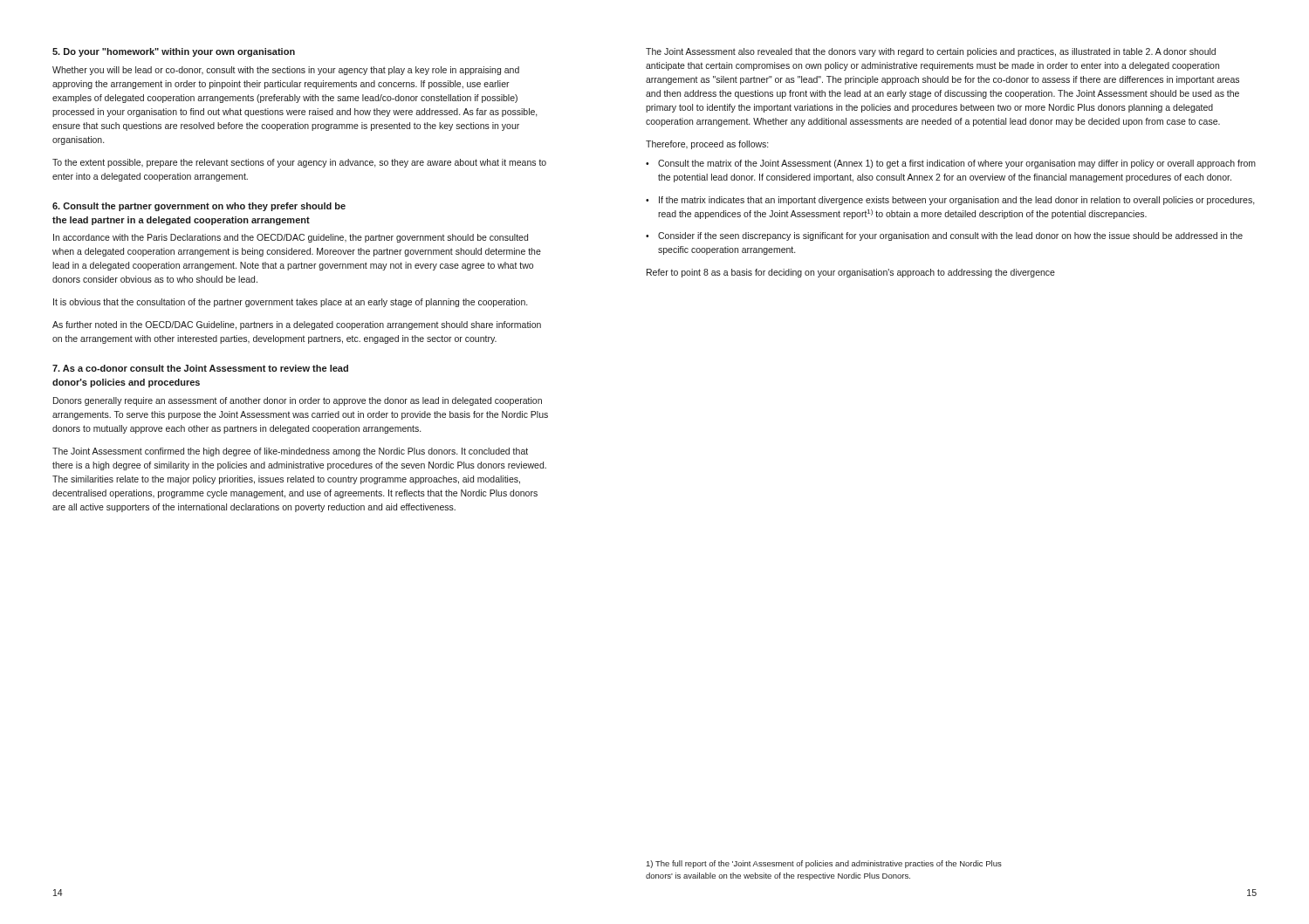Locate the text starting "Consult the matrix of the Joint Assessment"
This screenshot has width=1309, height=924.
click(957, 170)
